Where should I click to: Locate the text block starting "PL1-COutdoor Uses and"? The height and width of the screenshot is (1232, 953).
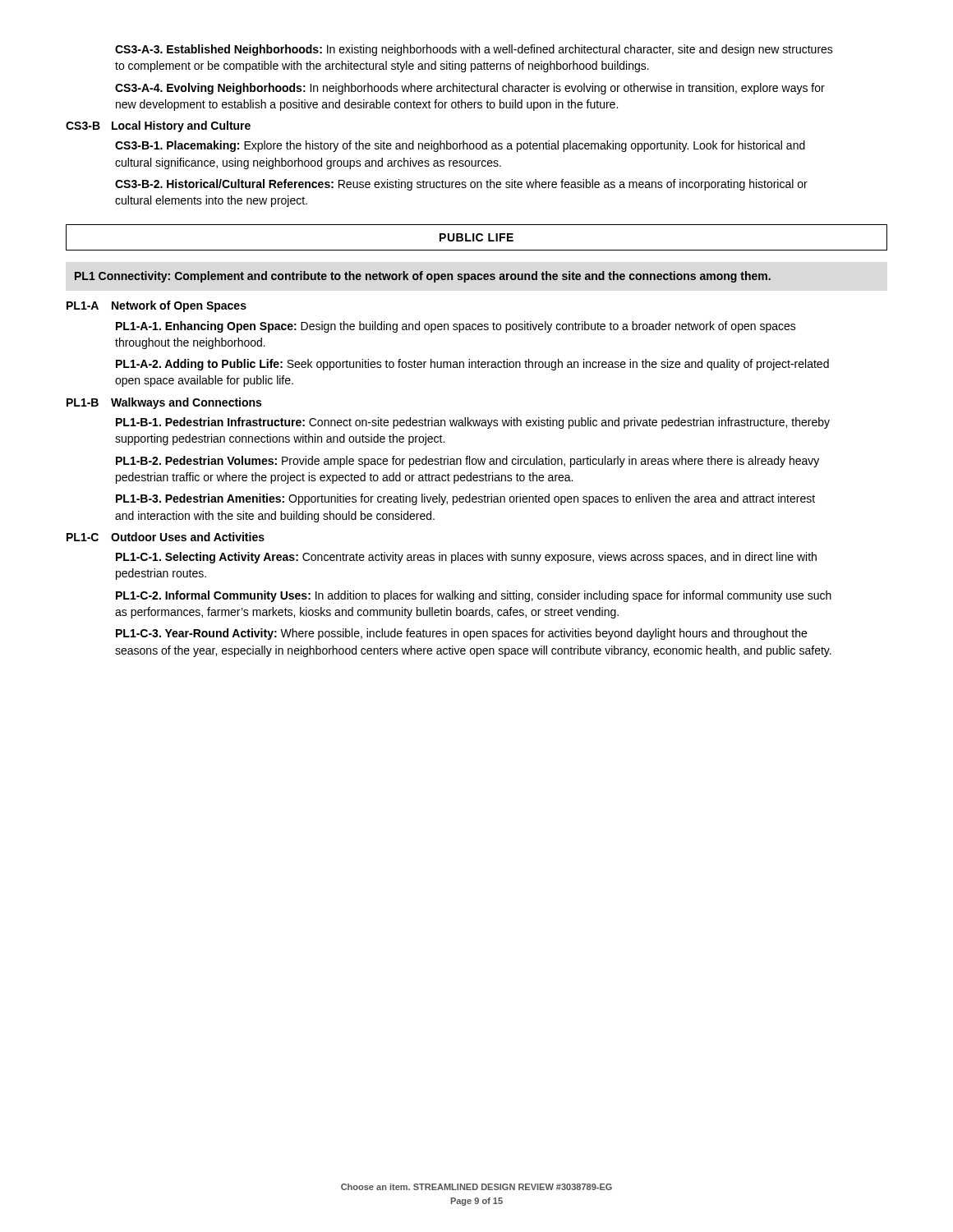pyautogui.click(x=166, y=537)
